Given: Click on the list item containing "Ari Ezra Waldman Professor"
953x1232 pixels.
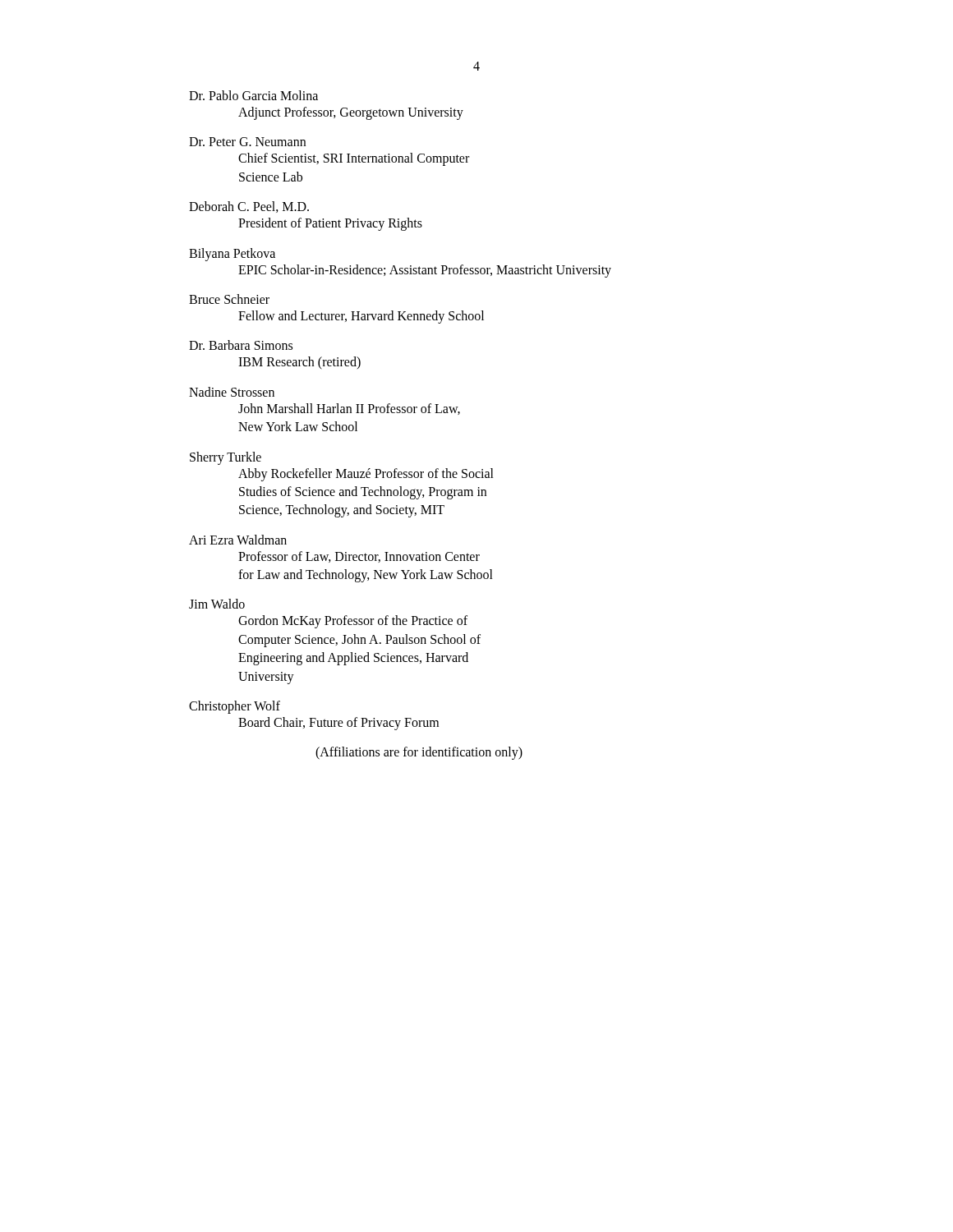Looking at the screenshot, I should coord(419,559).
